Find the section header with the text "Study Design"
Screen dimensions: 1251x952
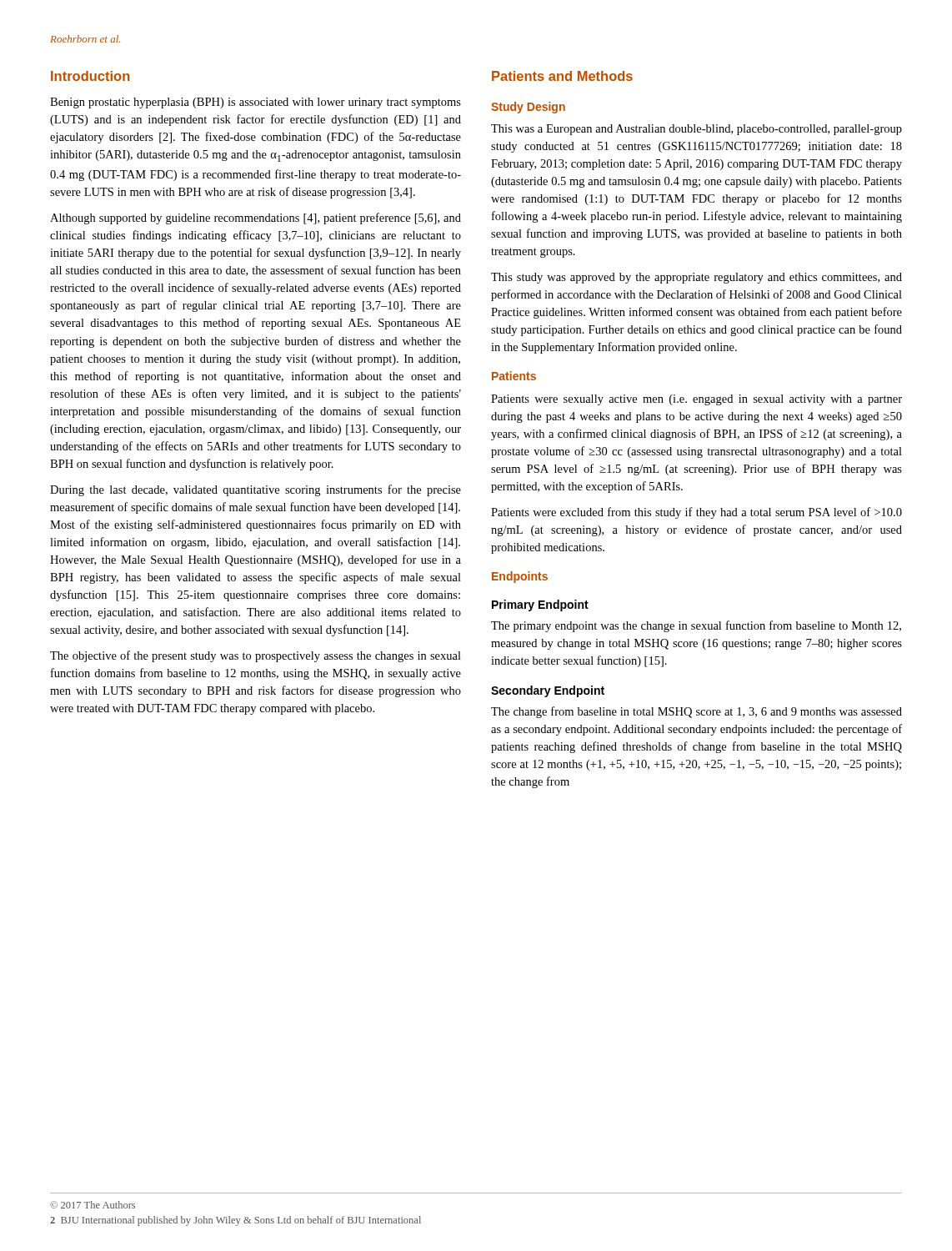pyautogui.click(x=528, y=107)
